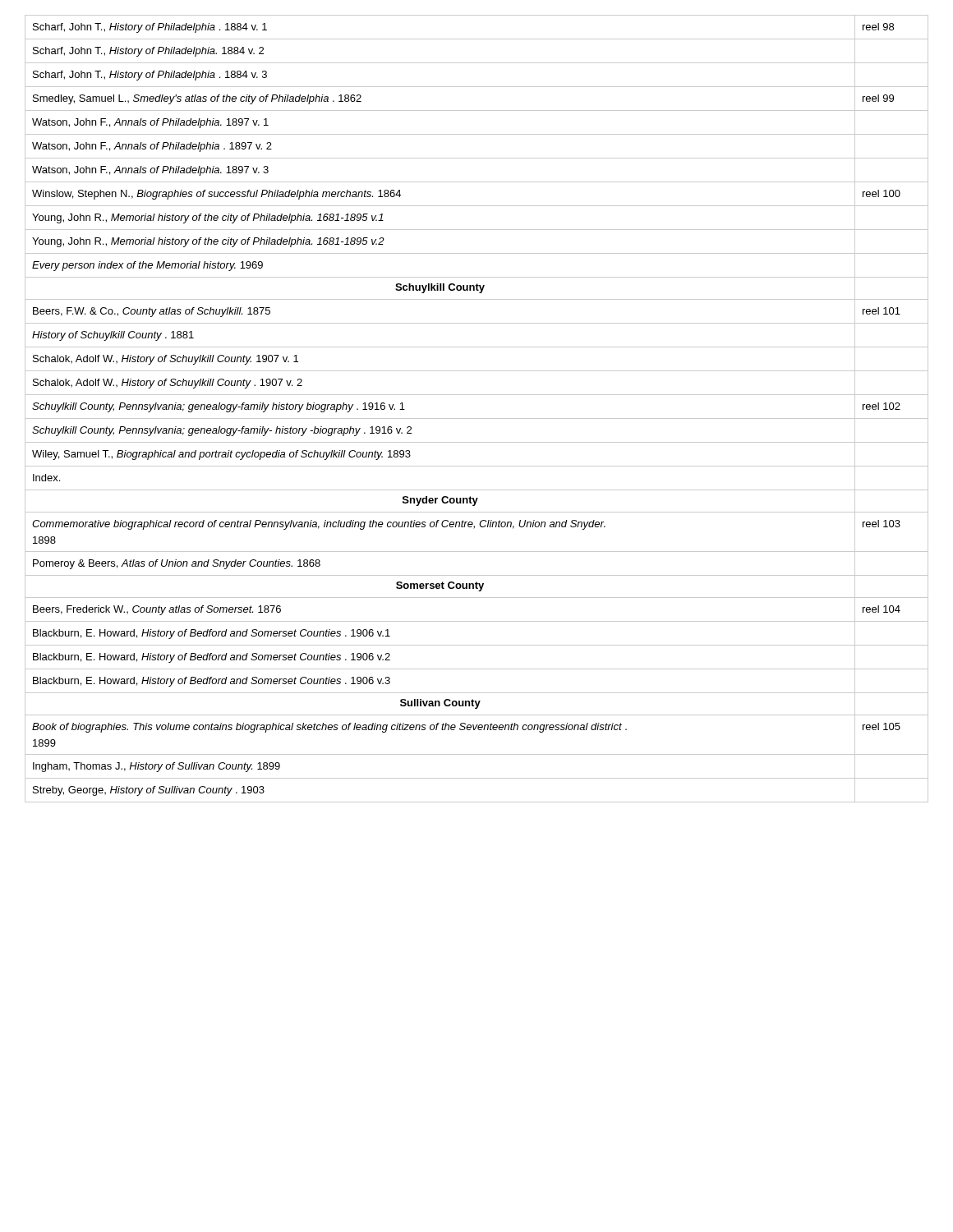Image resolution: width=953 pixels, height=1232 pixels.
Task: Find the block on this page that starts "Beers, F.W. & Co., County"
Action: point(476,311)
